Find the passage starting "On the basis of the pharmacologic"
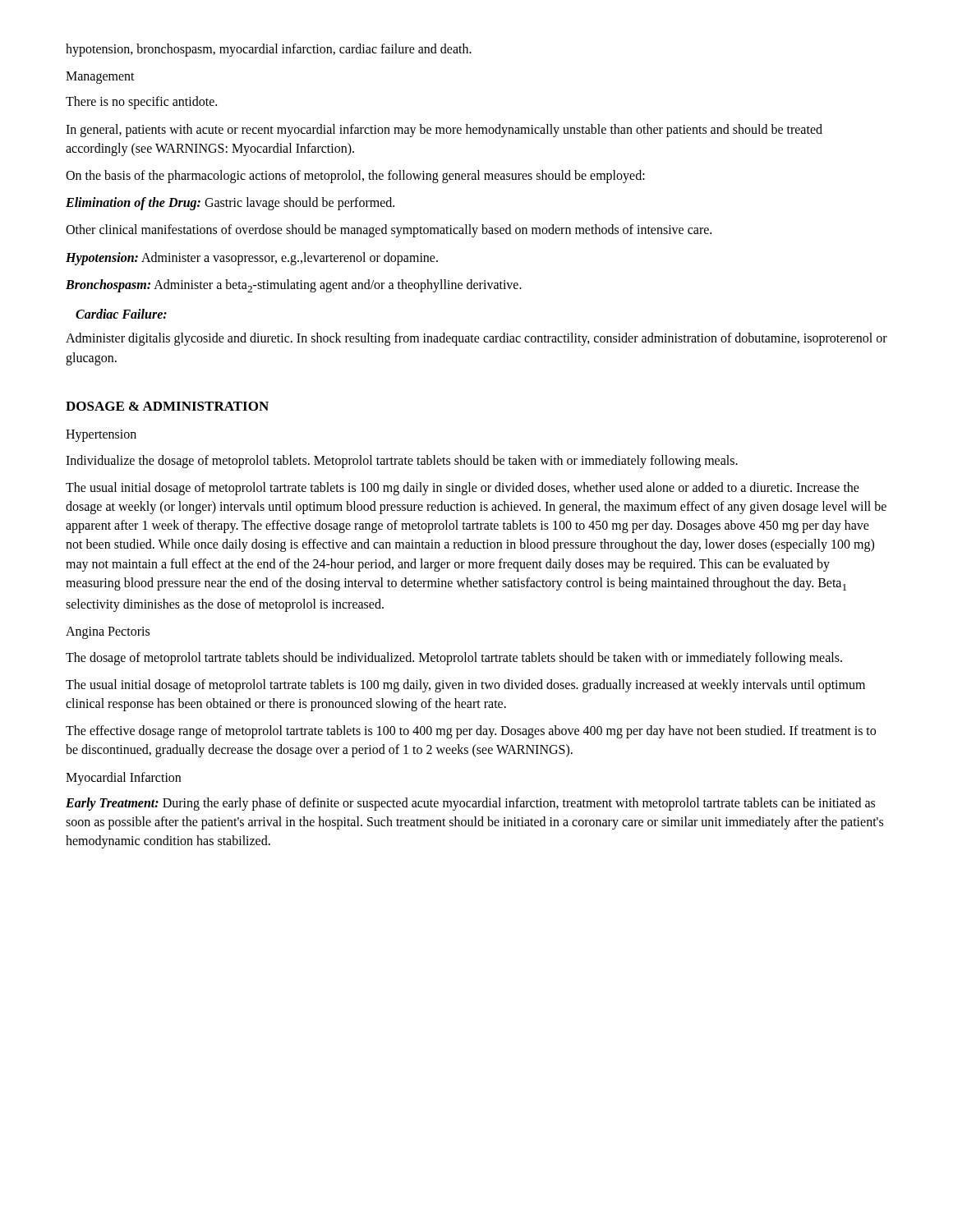Screen dimensions: 1232x953 [356, 175]
